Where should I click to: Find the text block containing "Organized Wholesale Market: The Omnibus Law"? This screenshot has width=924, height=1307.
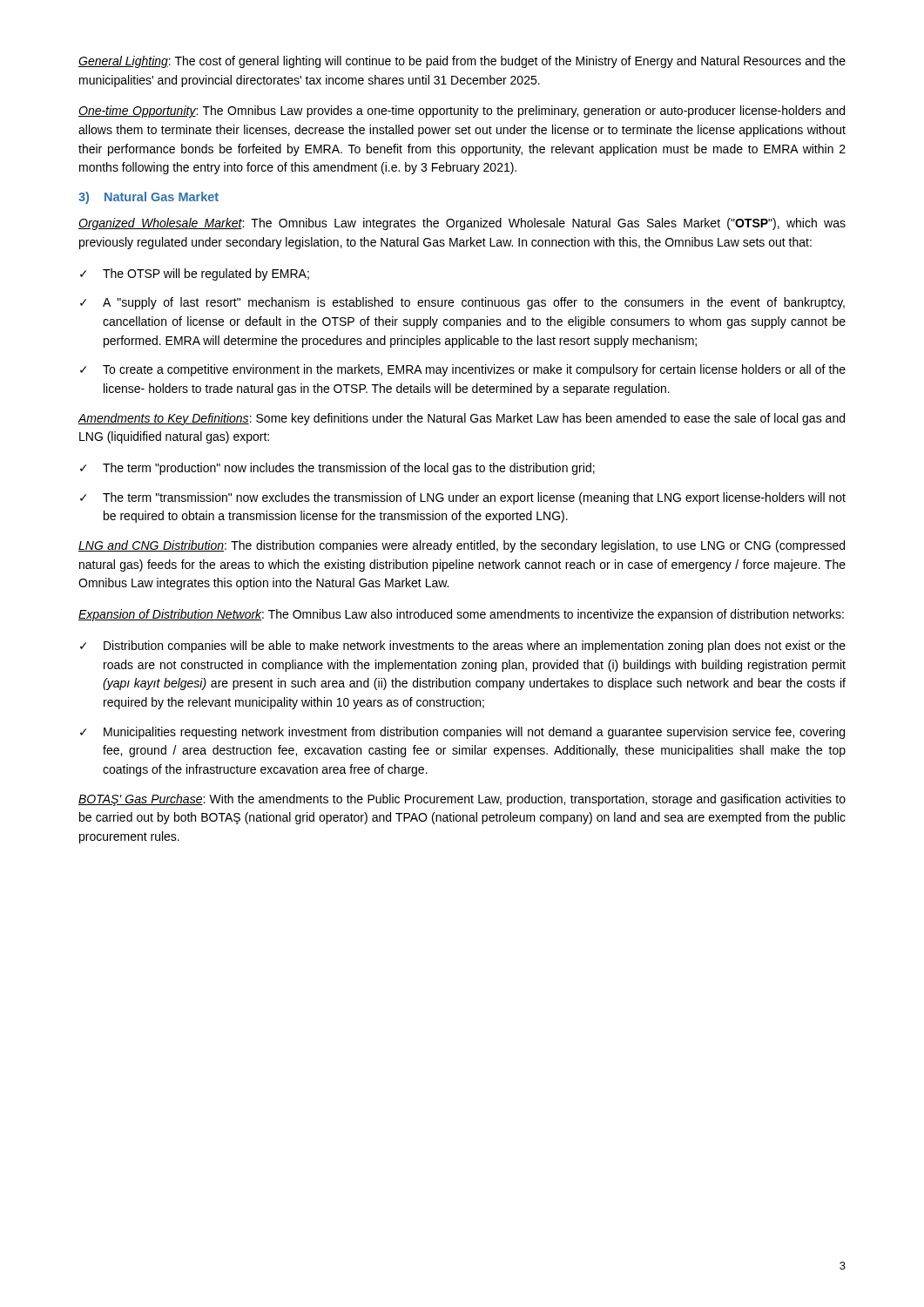pyautogui.click(x=462, y=233)
